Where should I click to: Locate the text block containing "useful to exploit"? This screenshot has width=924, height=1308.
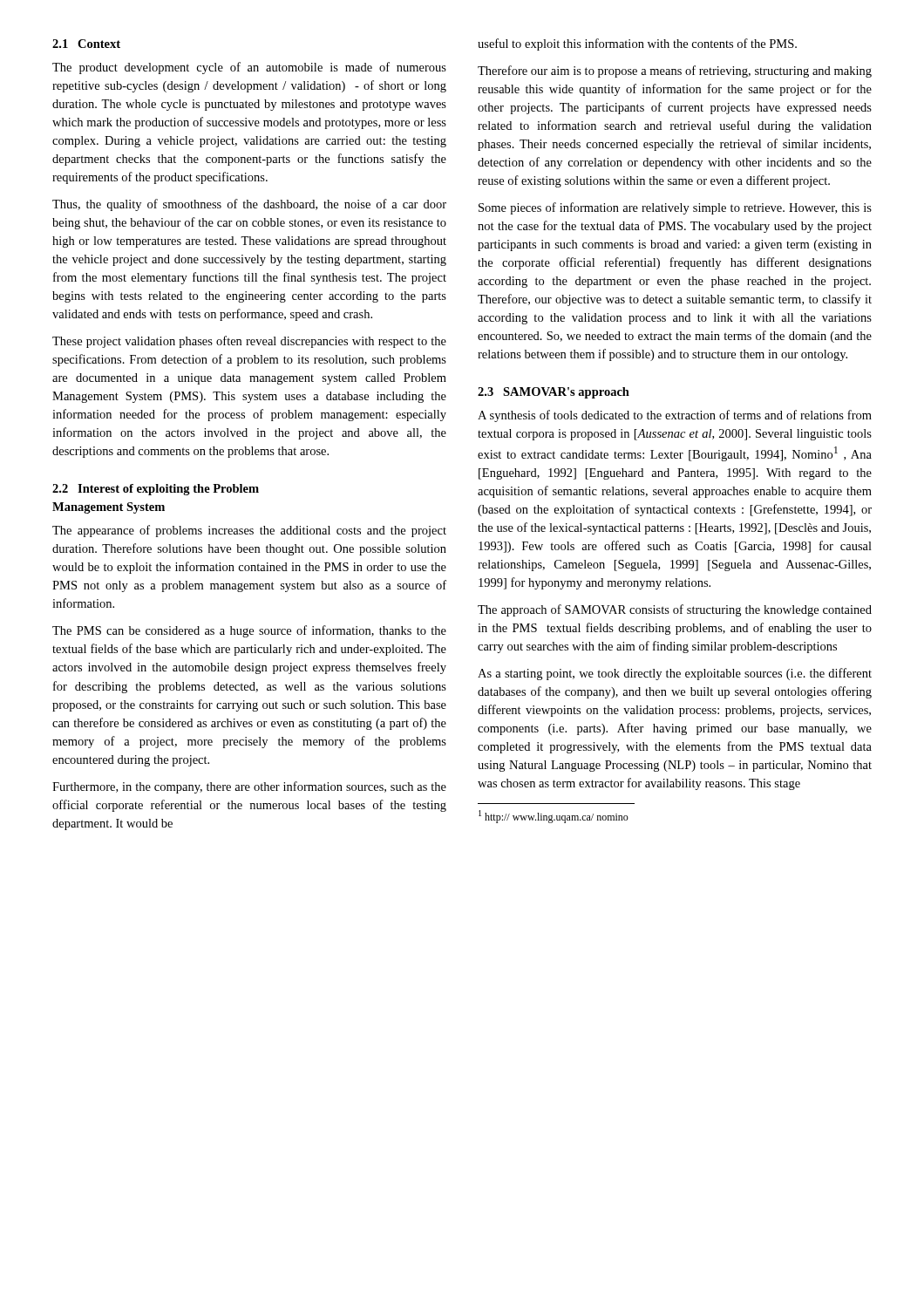[638, 44]
